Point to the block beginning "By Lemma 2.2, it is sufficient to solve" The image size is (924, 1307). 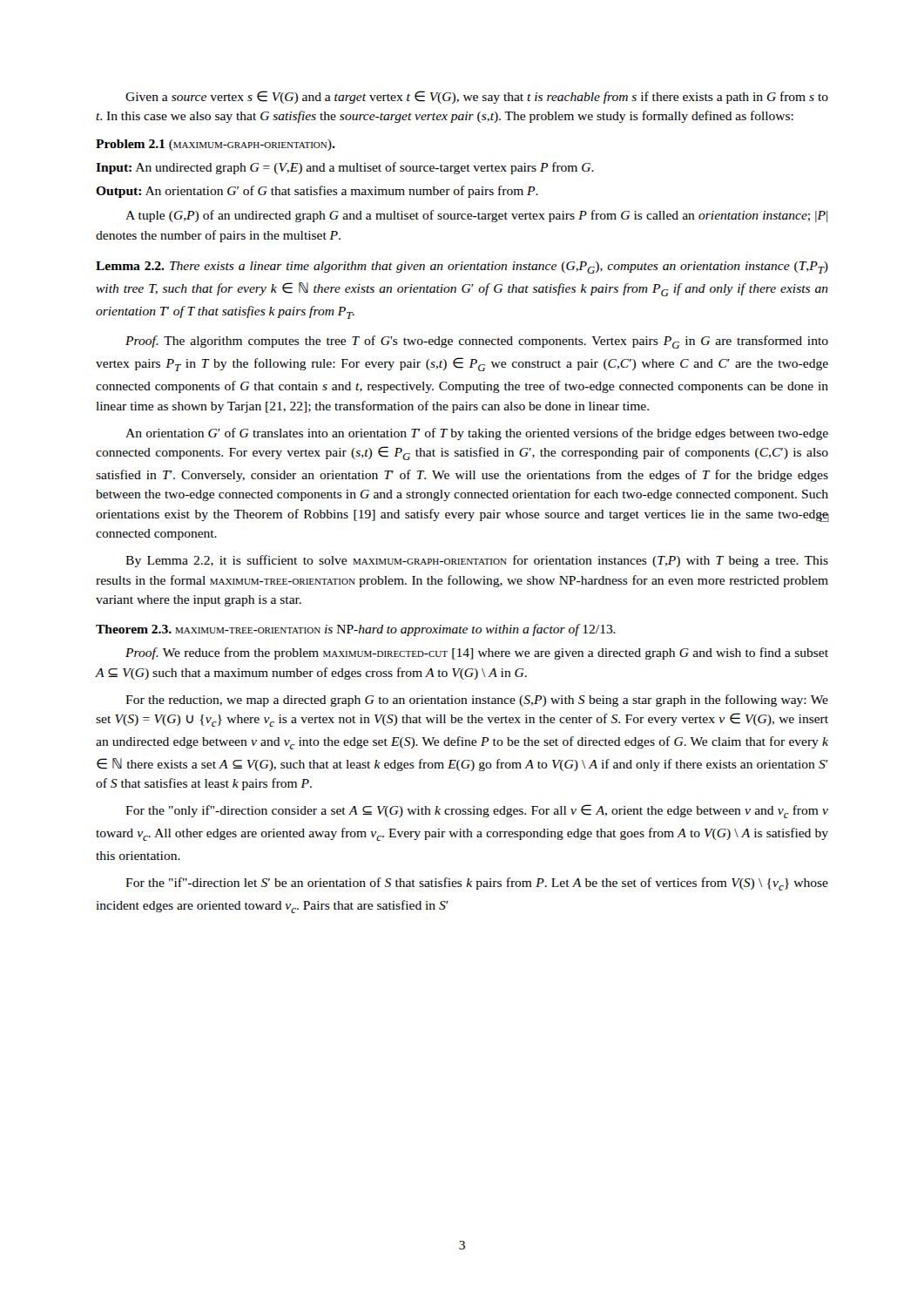tap(462, 580)
